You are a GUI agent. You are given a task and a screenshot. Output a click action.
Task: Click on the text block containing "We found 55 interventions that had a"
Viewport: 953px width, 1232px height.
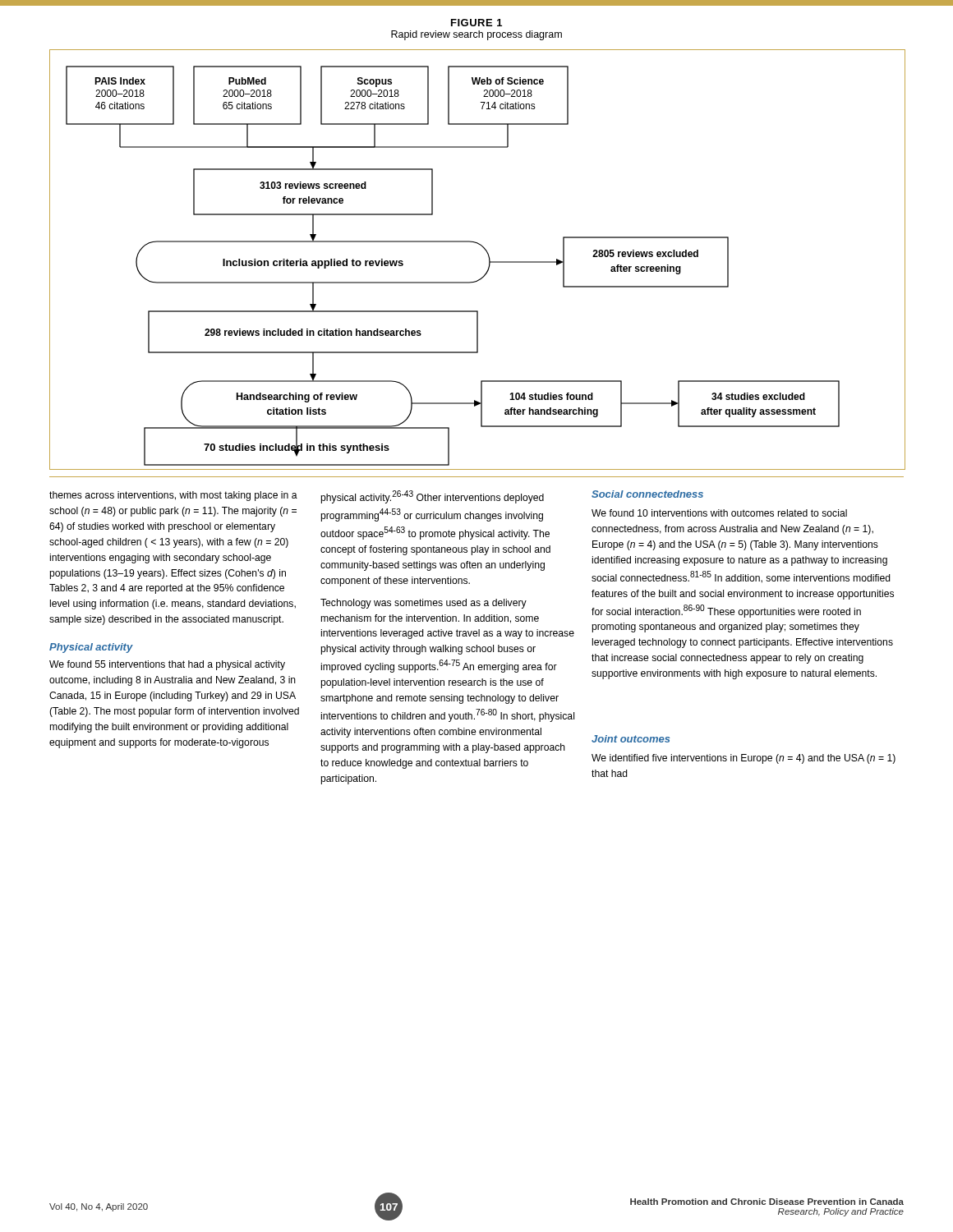(x=177, y=704)
